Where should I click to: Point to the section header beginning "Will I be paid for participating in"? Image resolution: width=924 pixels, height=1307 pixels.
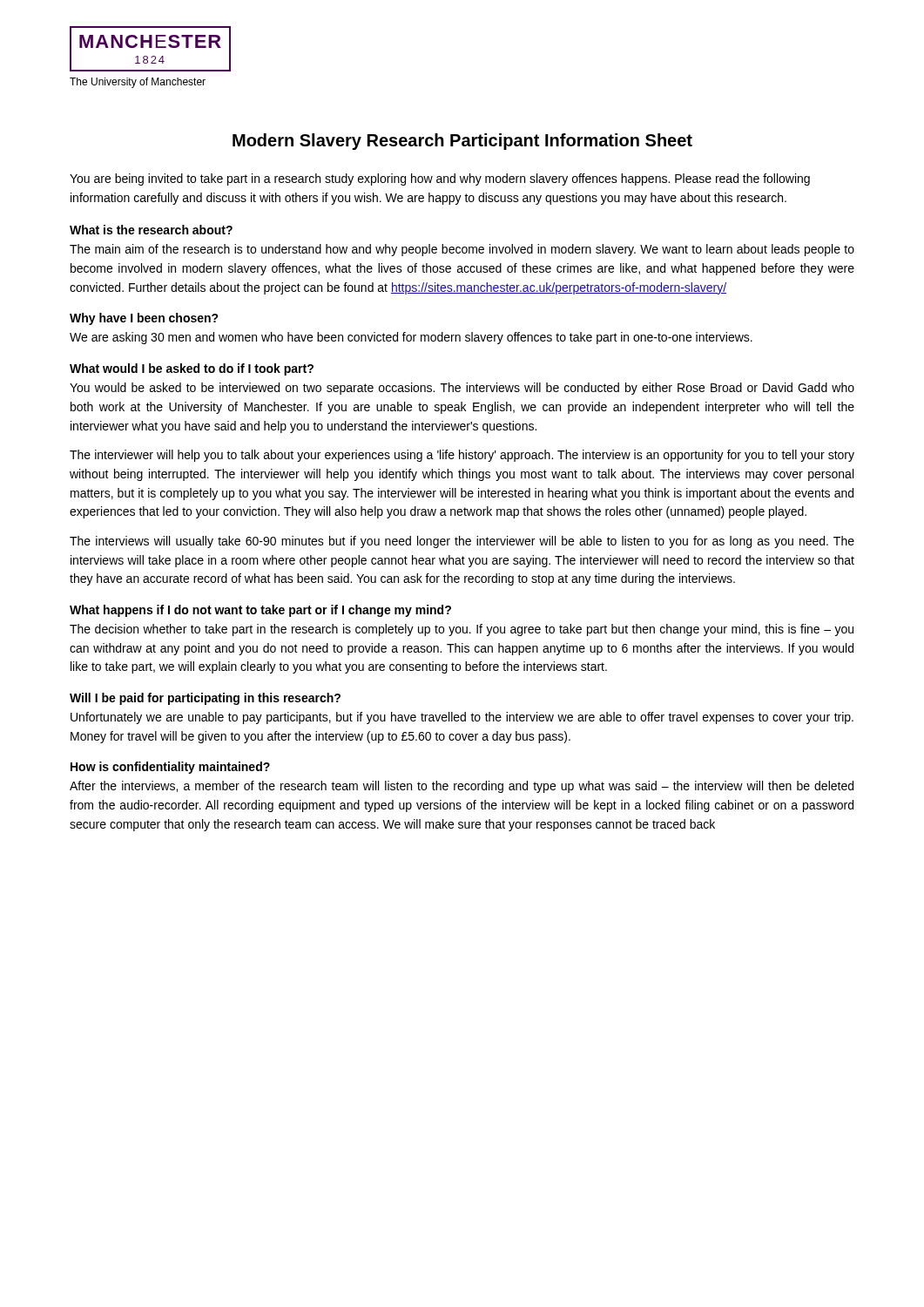coord(205,698)
